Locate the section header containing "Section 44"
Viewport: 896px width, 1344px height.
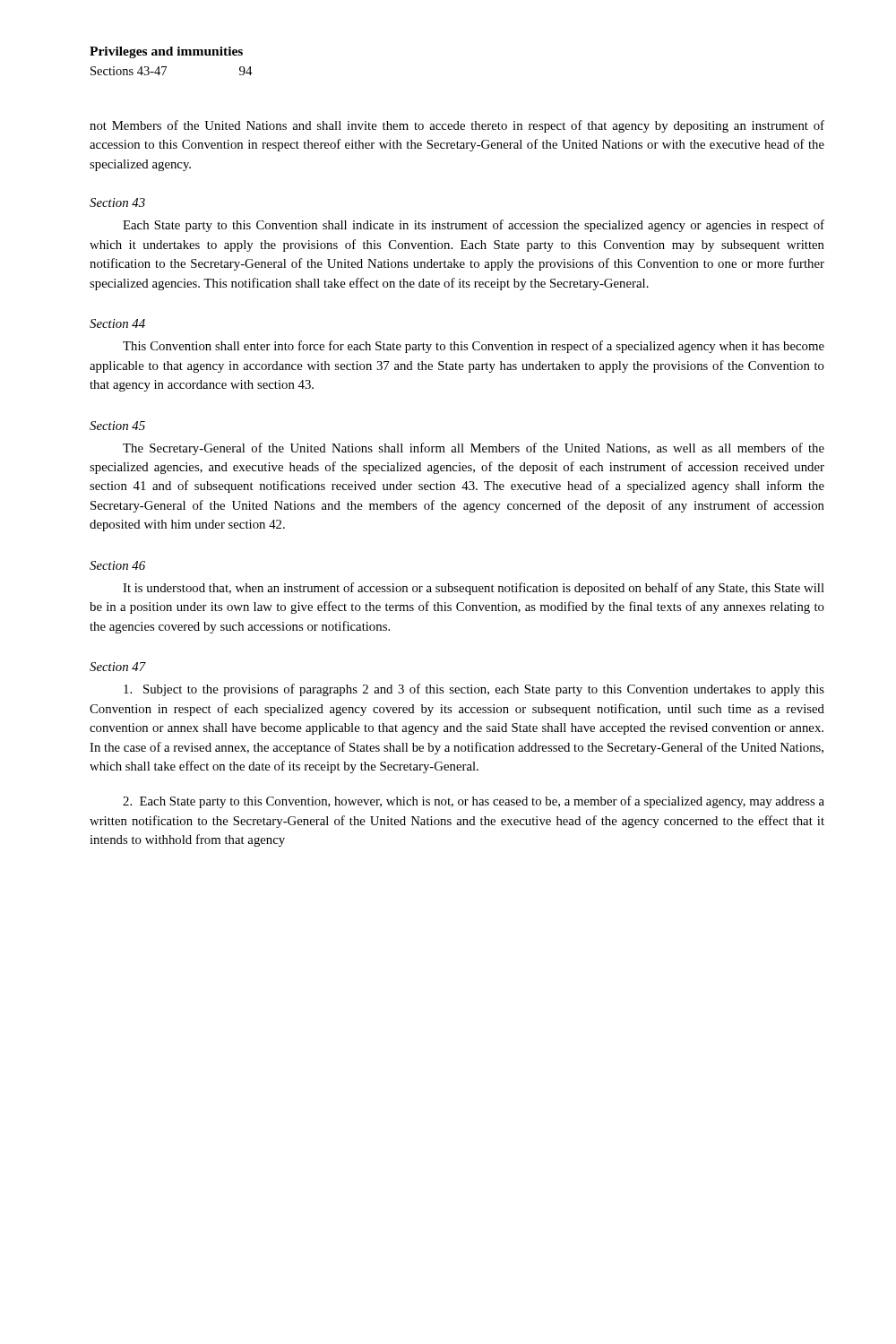click(x=117, y=324)
